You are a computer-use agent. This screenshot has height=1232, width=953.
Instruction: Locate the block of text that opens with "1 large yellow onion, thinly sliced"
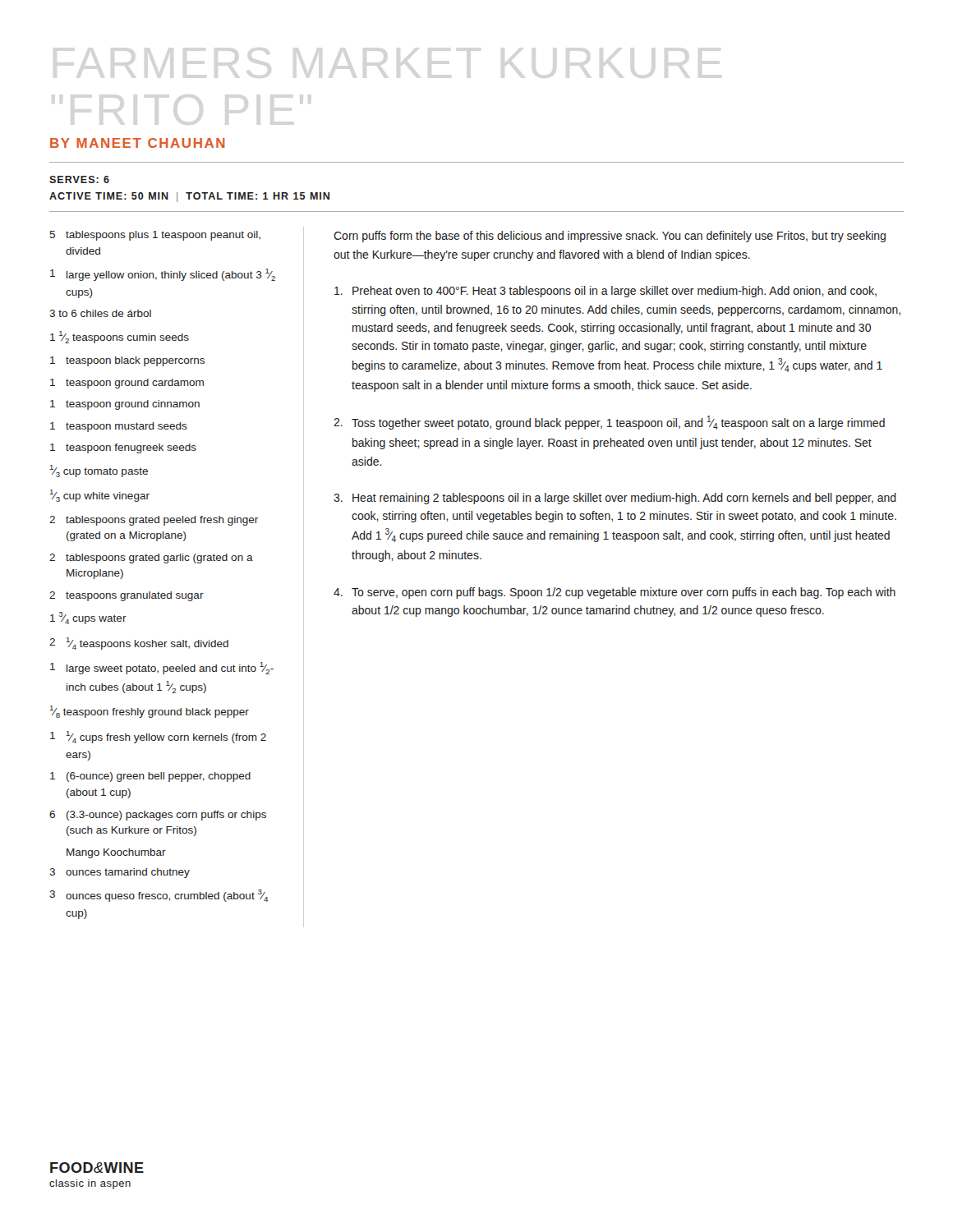pos(164,282)
